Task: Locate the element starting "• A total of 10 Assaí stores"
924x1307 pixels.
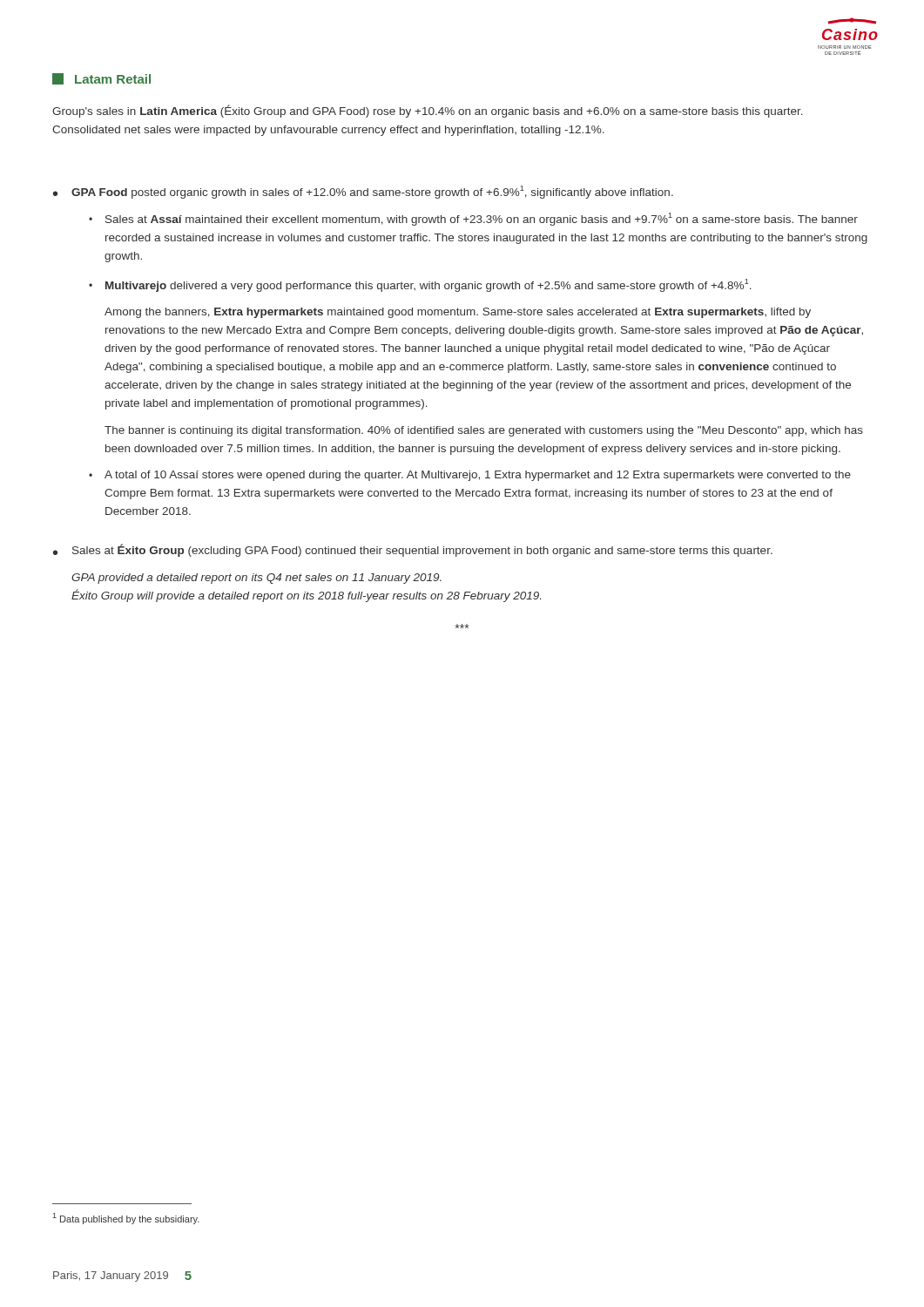Action: 480,494
